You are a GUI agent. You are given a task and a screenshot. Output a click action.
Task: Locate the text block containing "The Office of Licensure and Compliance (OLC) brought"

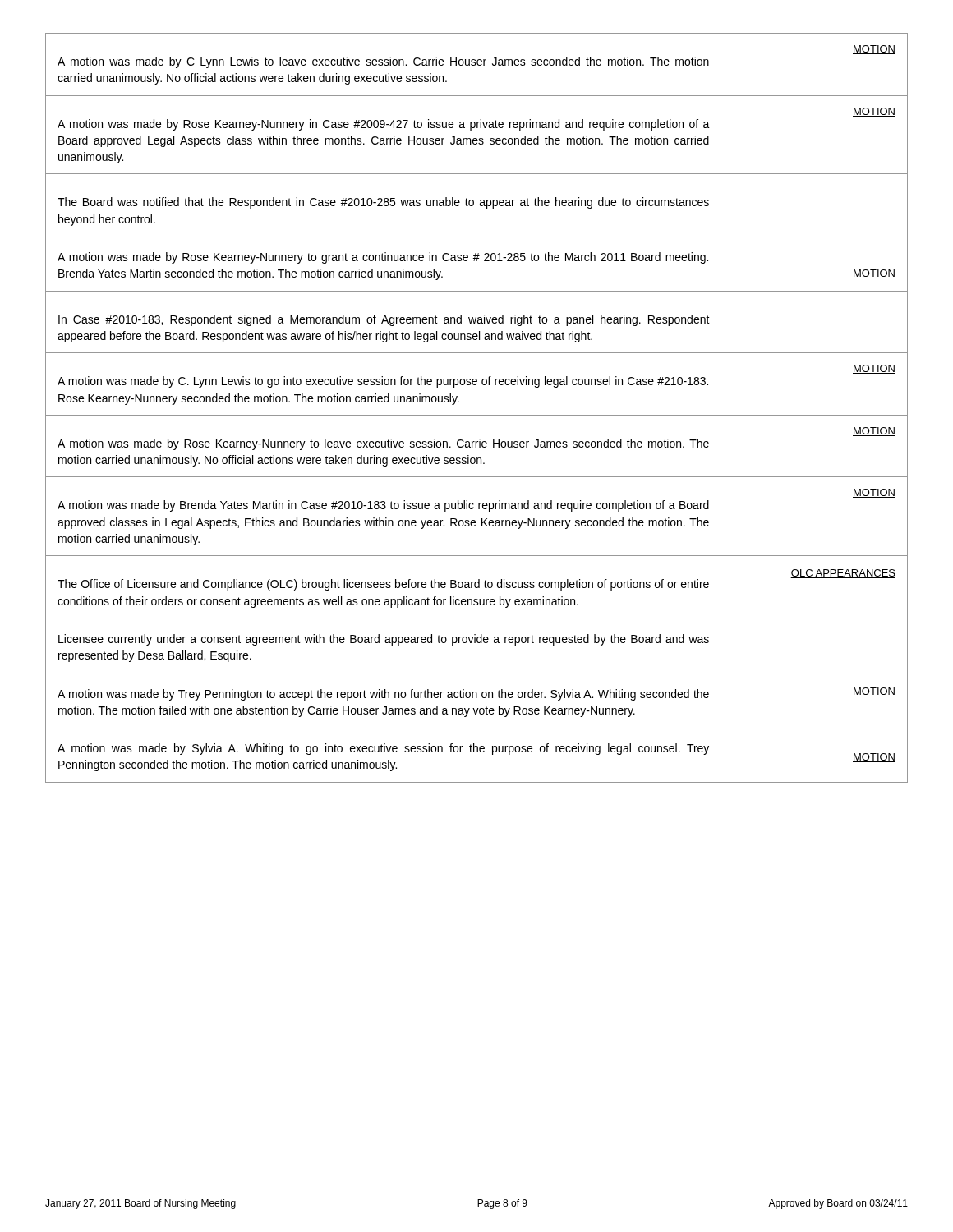pyautogui.click(x=383, y=585)
